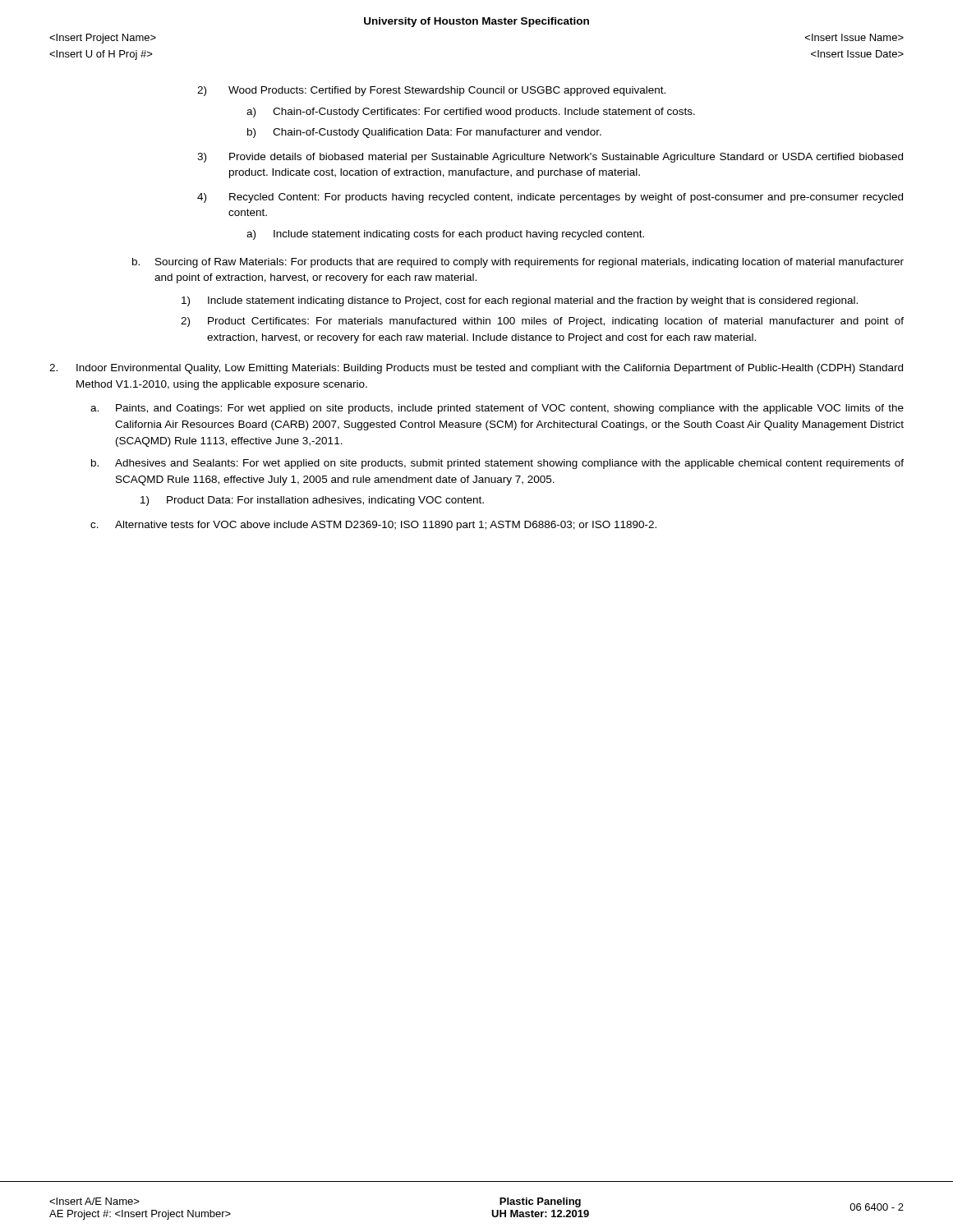
Task: Find the element starting "a. Paints, and Coatings:"
Action: (497, 424)
